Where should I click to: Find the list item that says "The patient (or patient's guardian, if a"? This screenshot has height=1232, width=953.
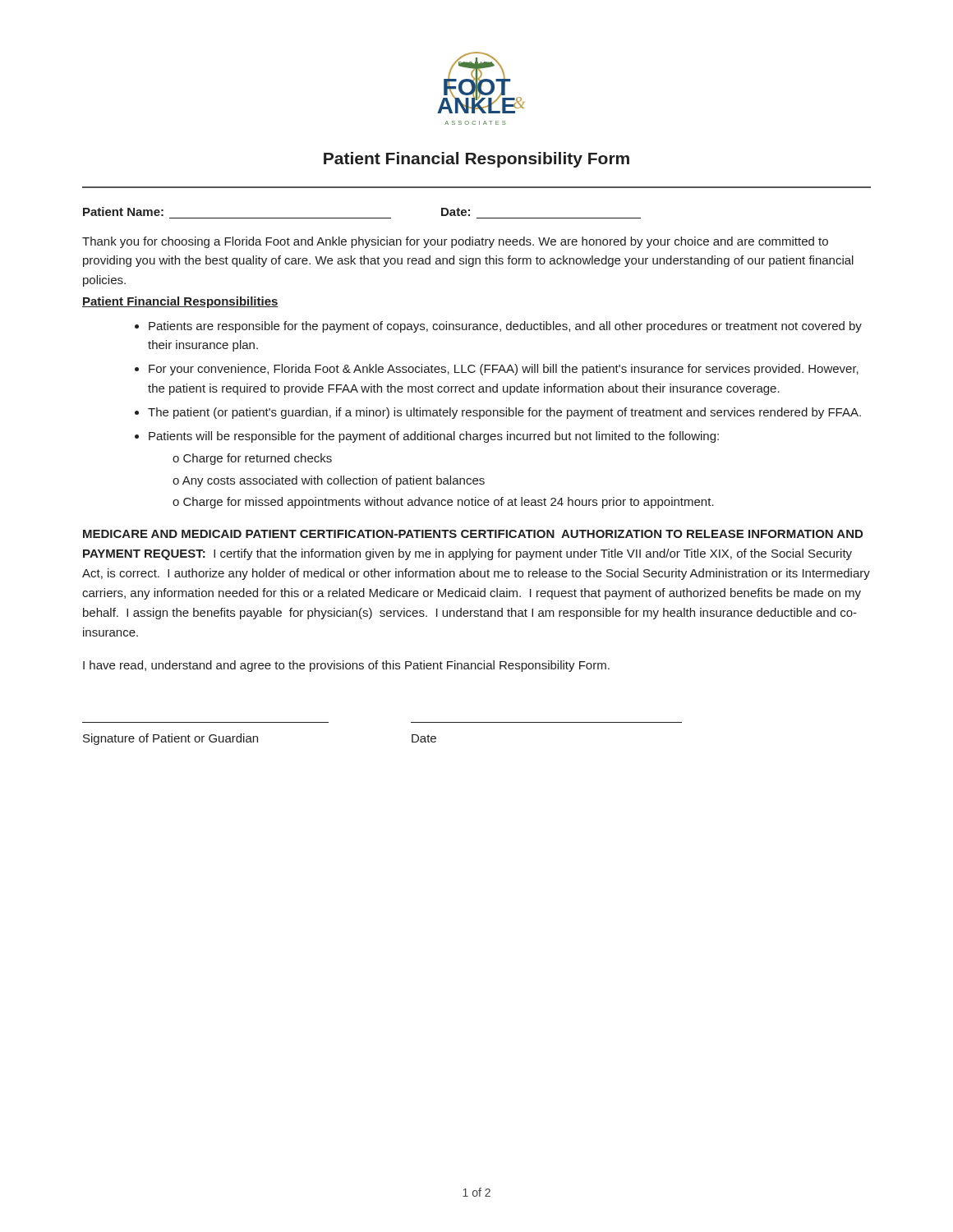click(x=505, y=412)
